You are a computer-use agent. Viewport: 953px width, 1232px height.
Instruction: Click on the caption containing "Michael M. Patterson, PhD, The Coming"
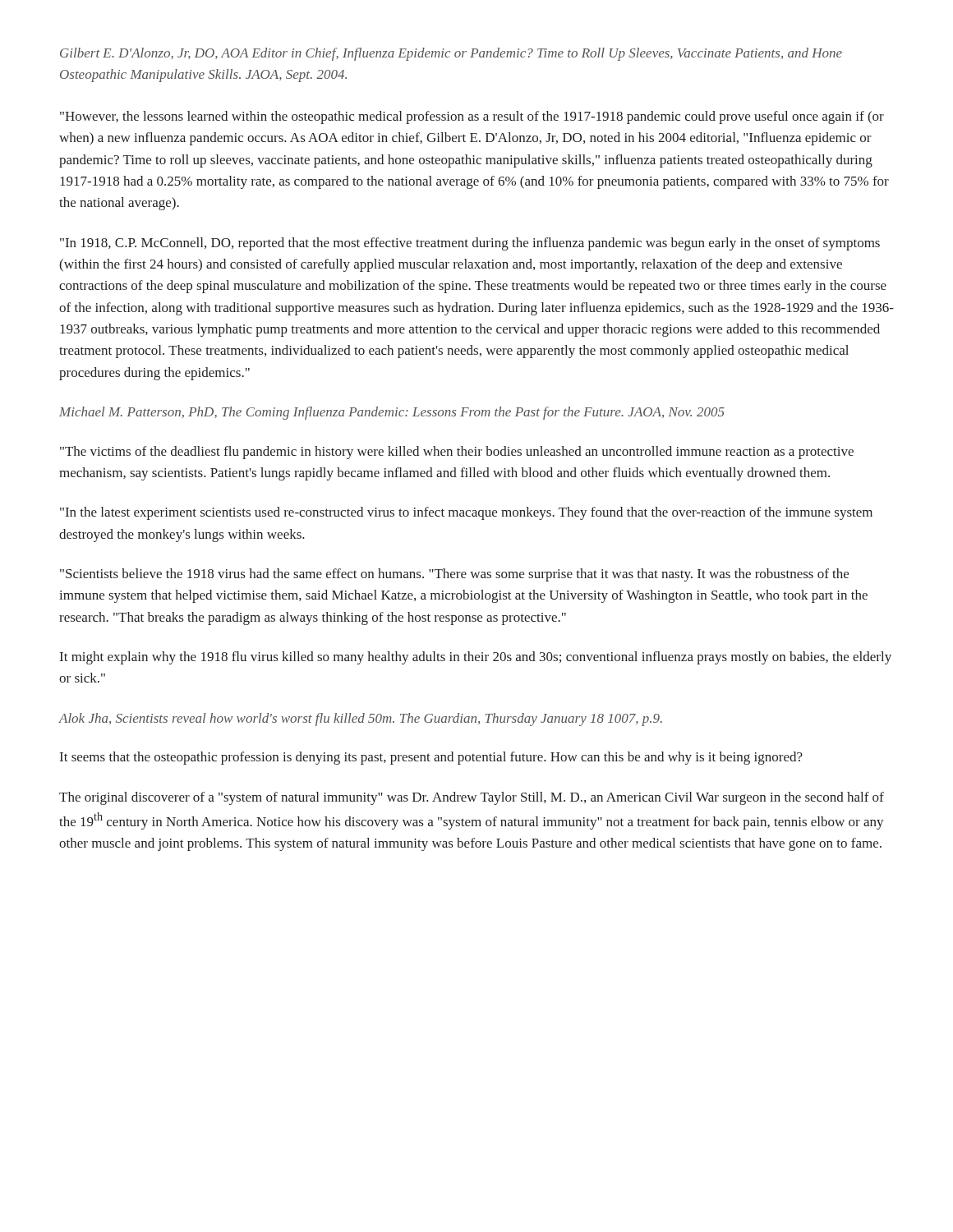pyautogui.click(x=392, y=412)
